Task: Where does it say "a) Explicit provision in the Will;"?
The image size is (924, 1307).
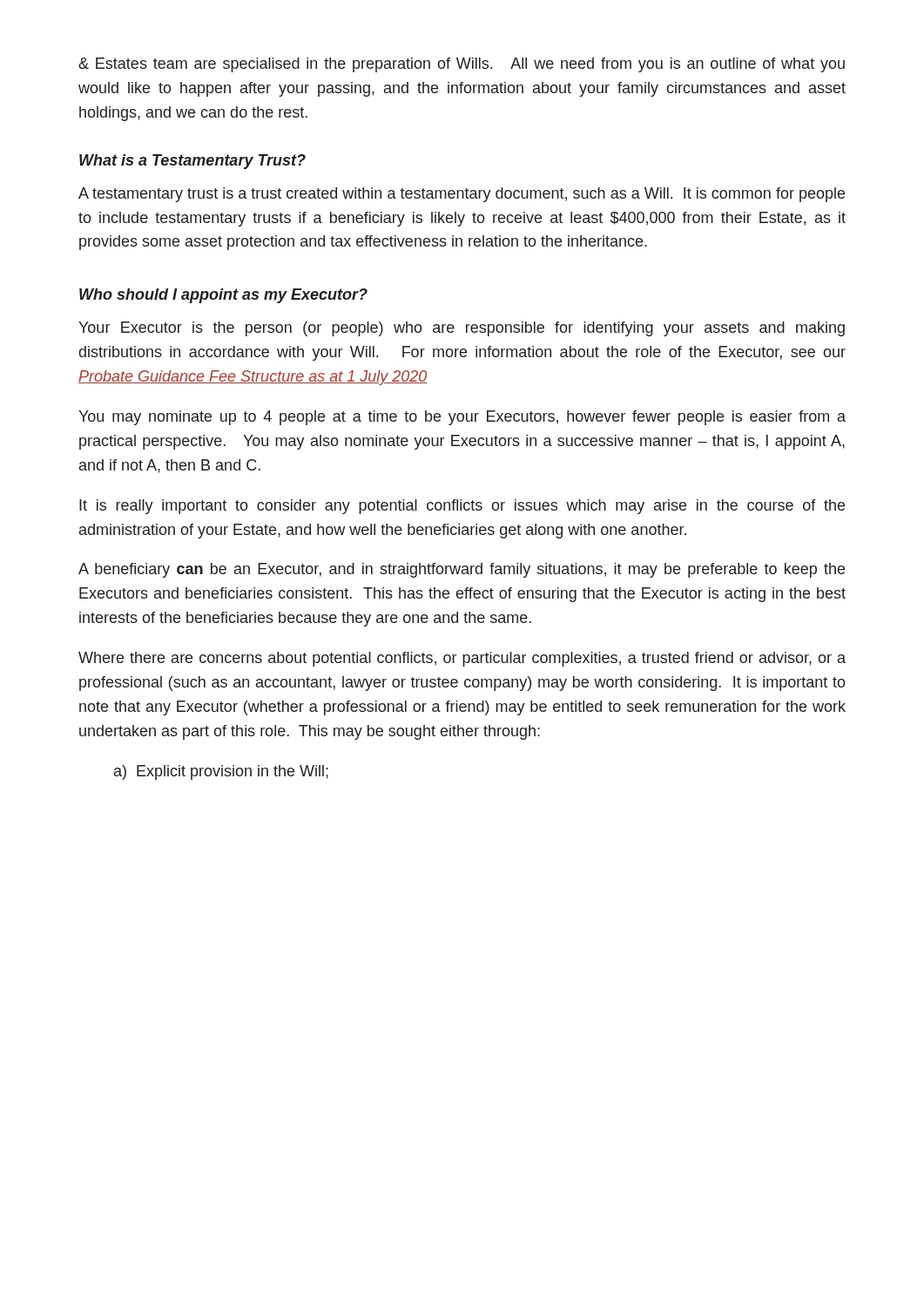Action: click(221, 771)
